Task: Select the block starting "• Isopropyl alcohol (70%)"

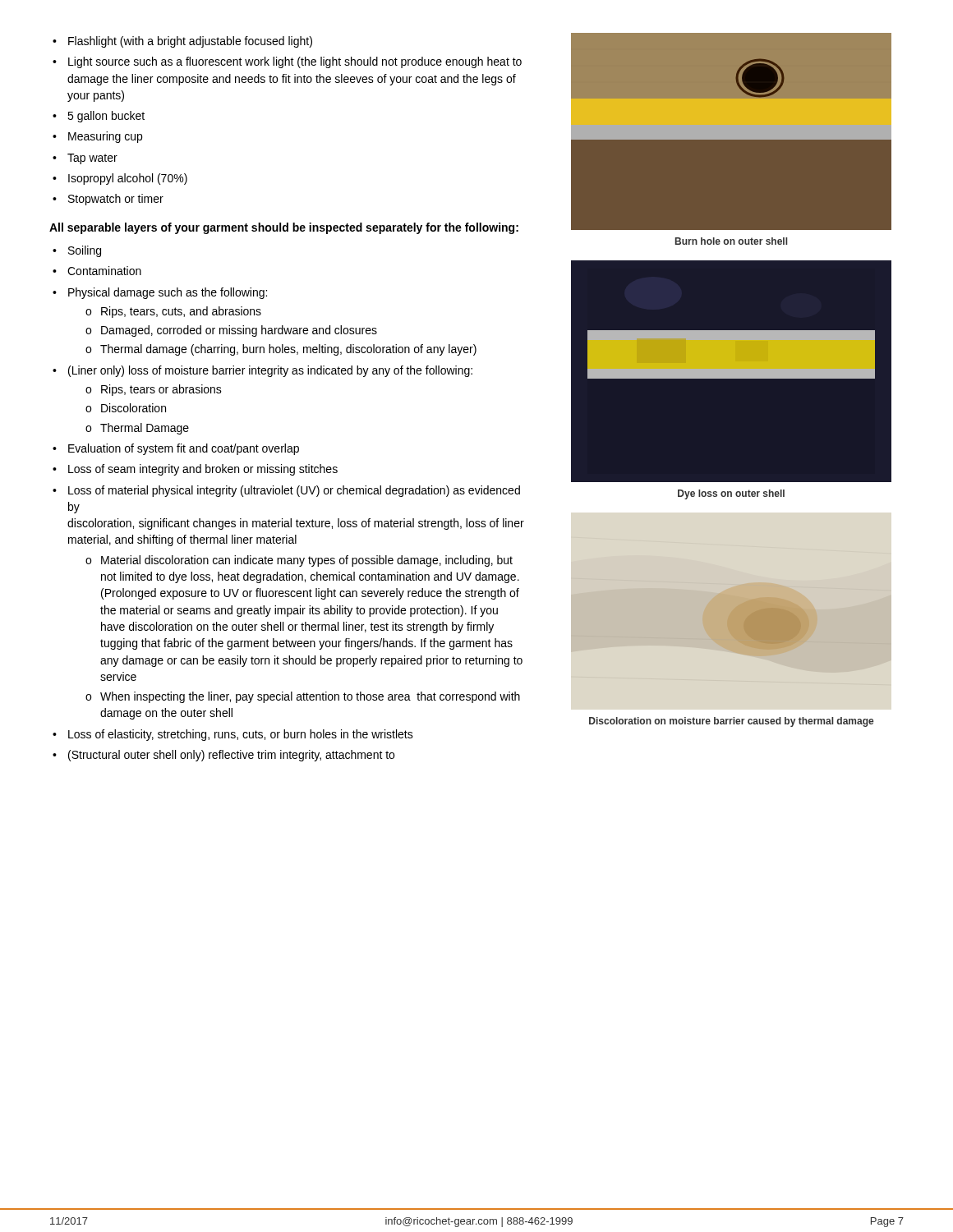Action: coord(120,178)
